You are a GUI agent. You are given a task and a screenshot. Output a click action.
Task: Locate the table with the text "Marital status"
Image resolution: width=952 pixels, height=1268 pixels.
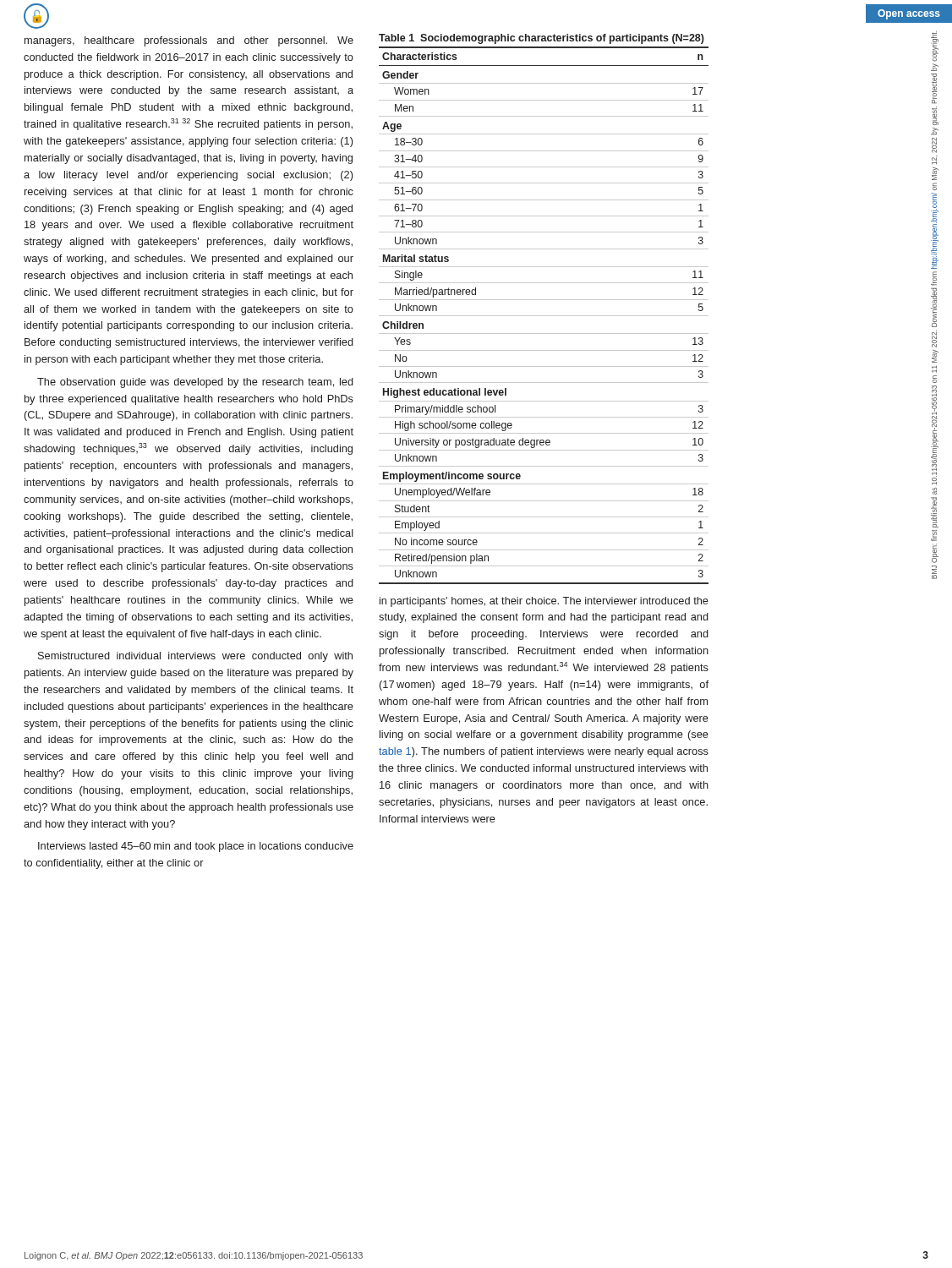pyautogui.click(x=544, y=308)
